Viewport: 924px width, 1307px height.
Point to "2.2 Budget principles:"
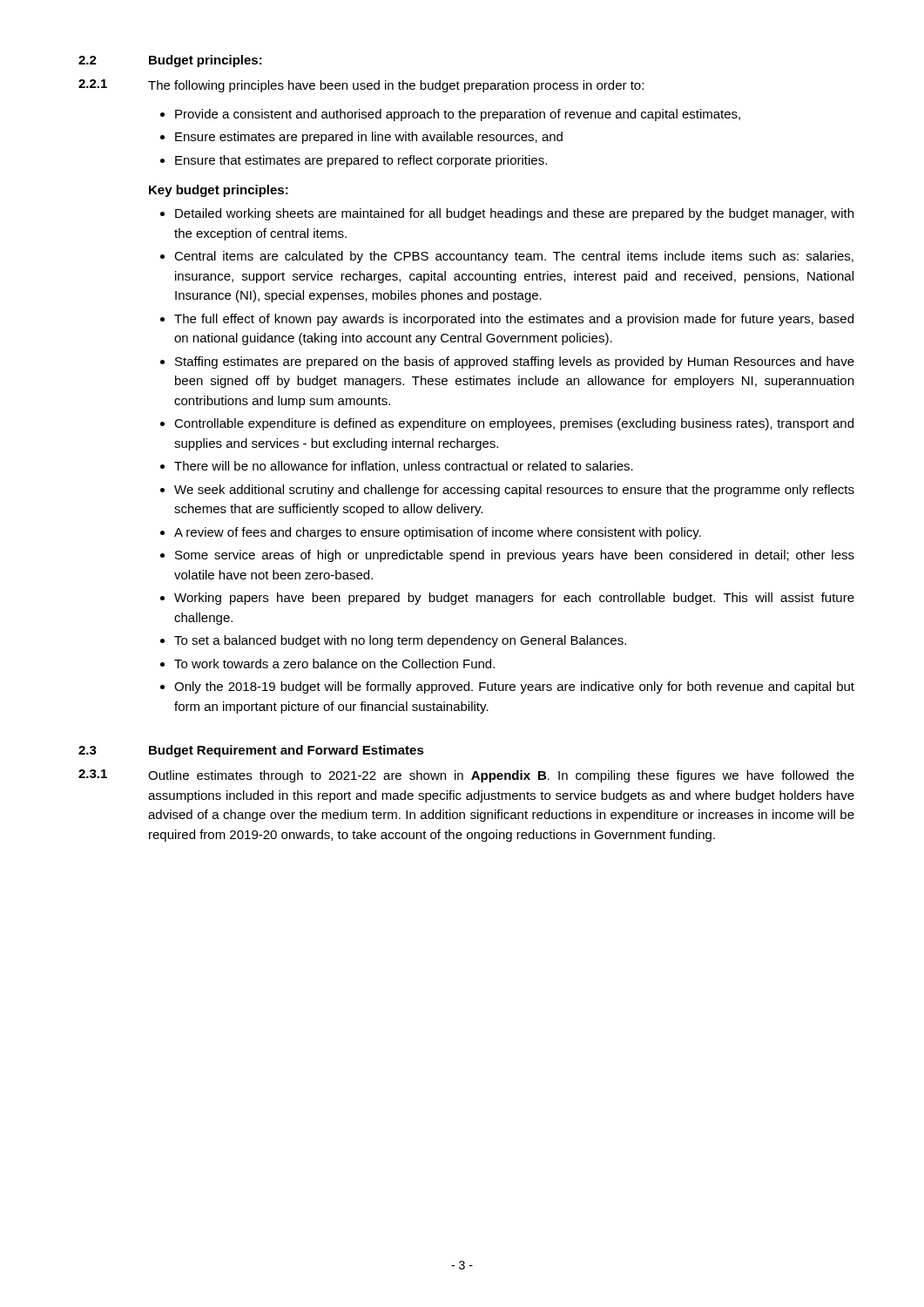[x=171, y=60]
